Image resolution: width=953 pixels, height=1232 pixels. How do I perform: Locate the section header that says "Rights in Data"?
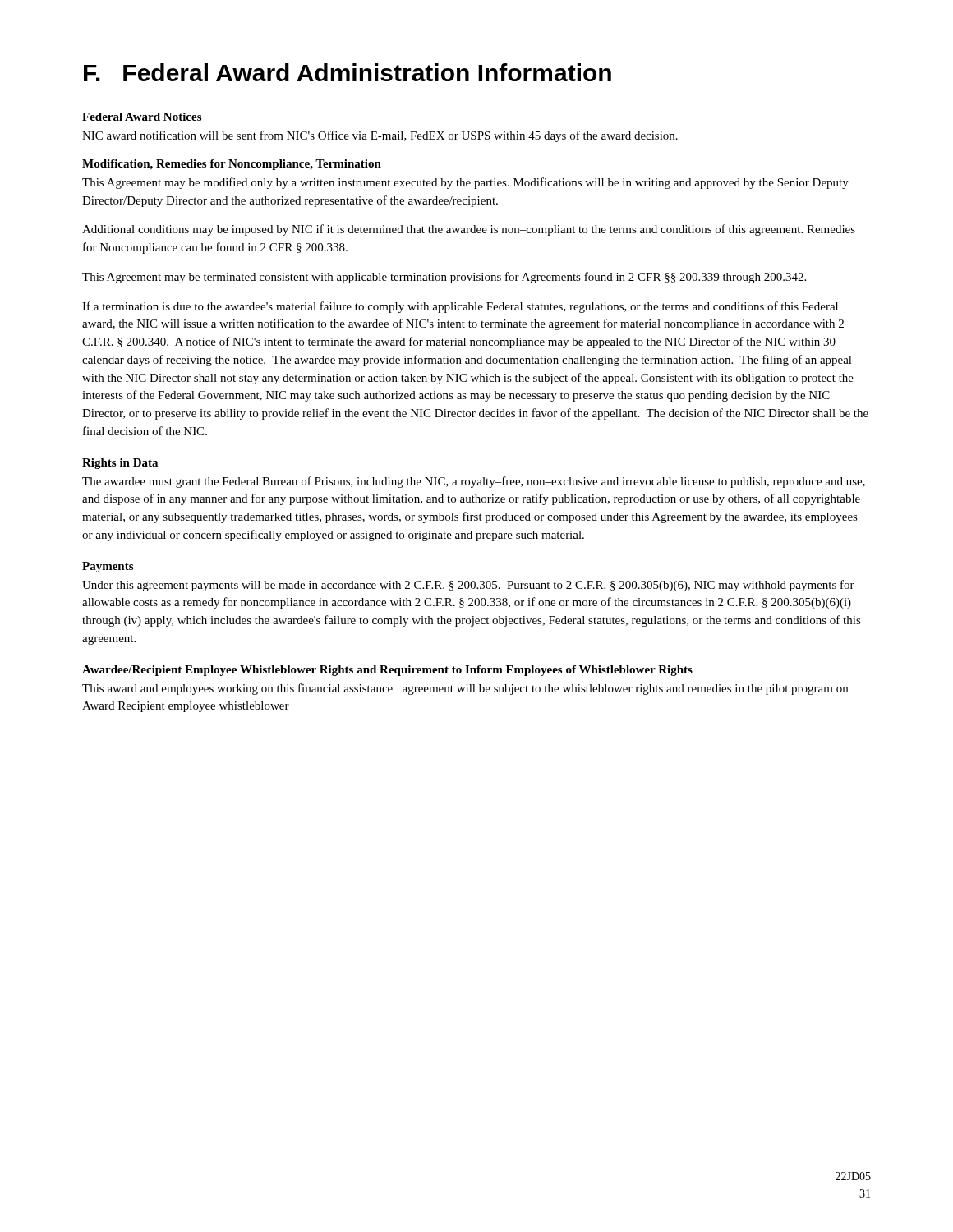click(120, 464)
